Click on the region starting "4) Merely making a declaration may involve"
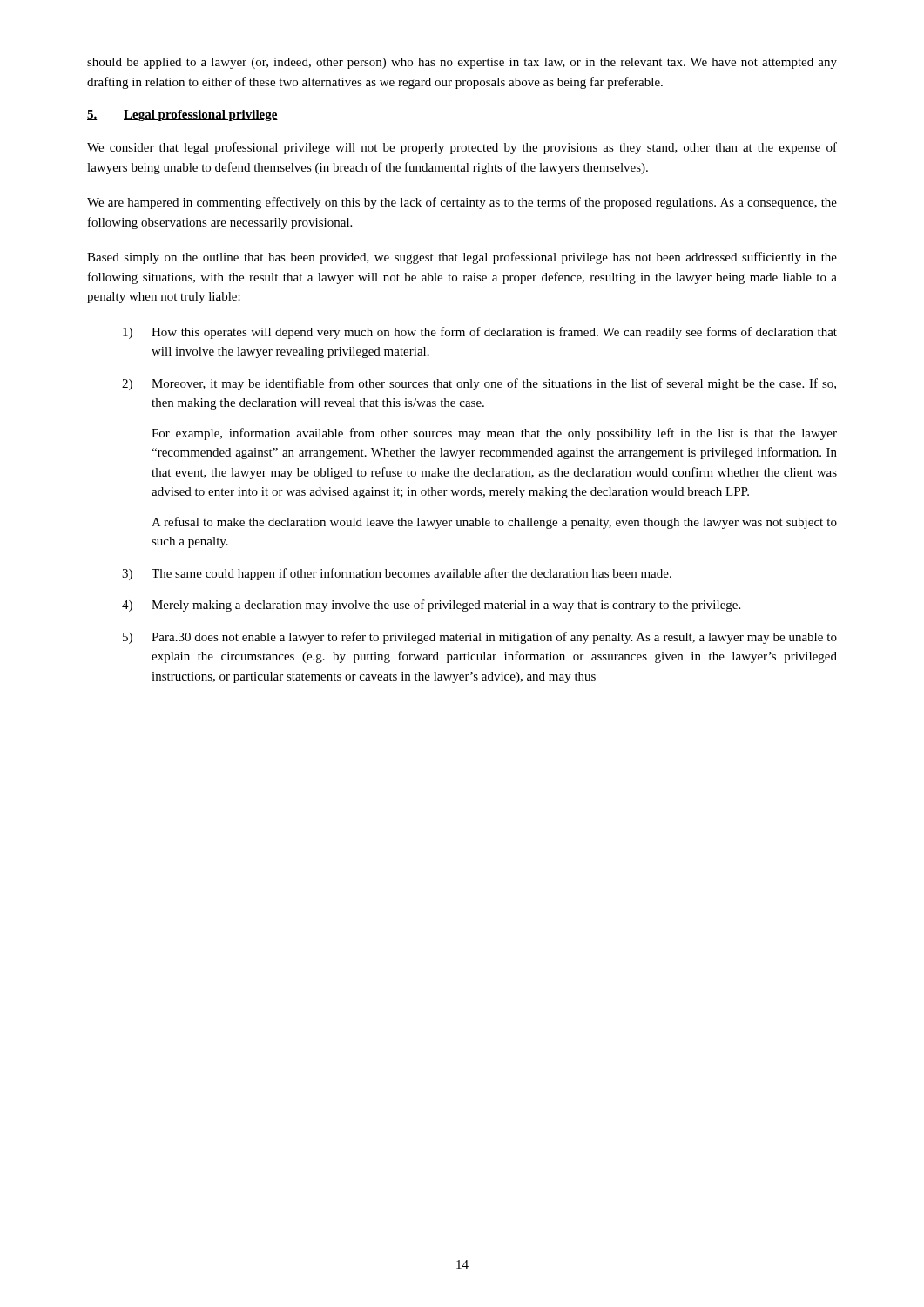Viewport: 924px width, 1307px height. pos(479,605)
